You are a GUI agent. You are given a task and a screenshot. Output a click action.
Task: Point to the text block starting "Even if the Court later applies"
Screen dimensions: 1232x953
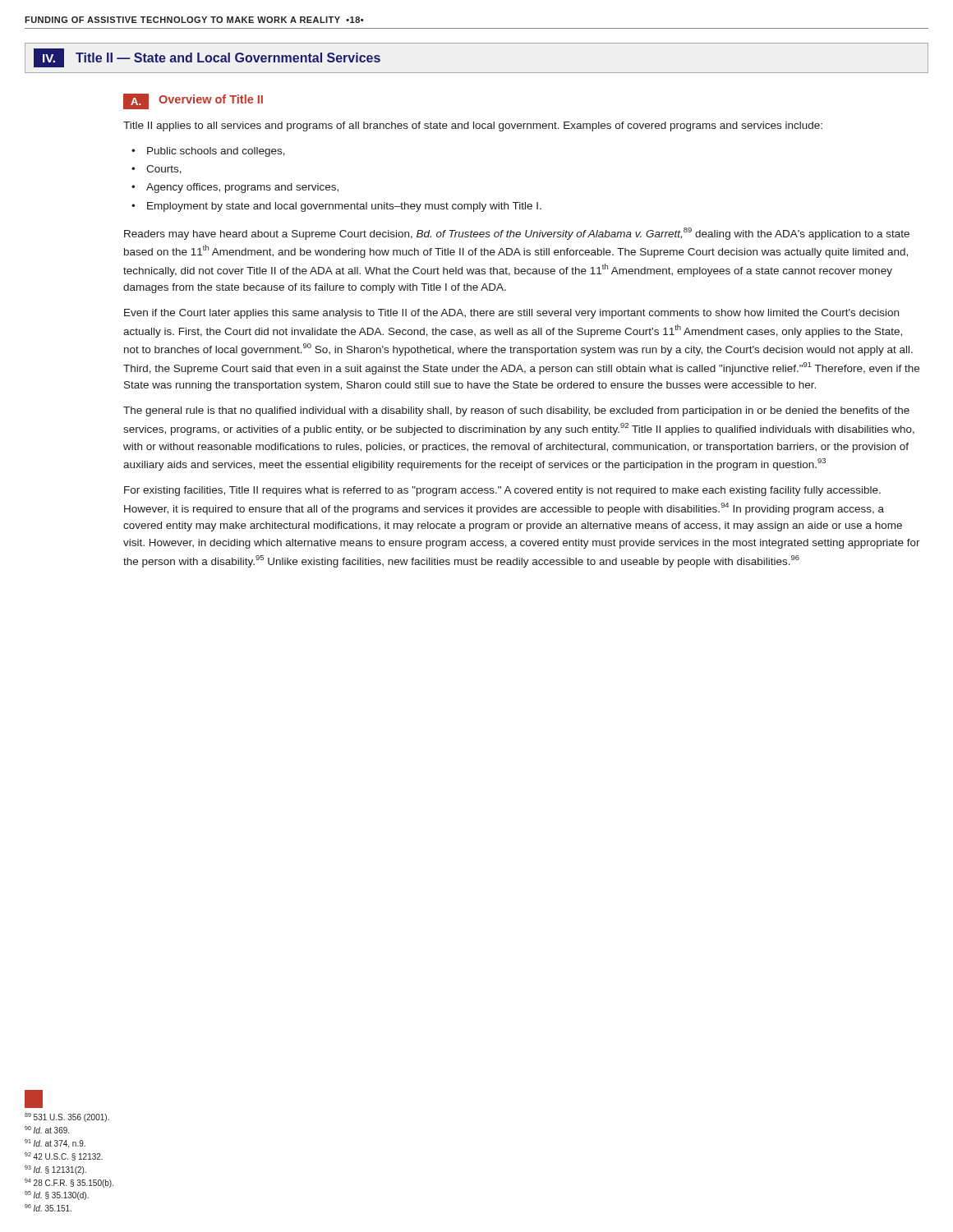[x=522, y=349]
